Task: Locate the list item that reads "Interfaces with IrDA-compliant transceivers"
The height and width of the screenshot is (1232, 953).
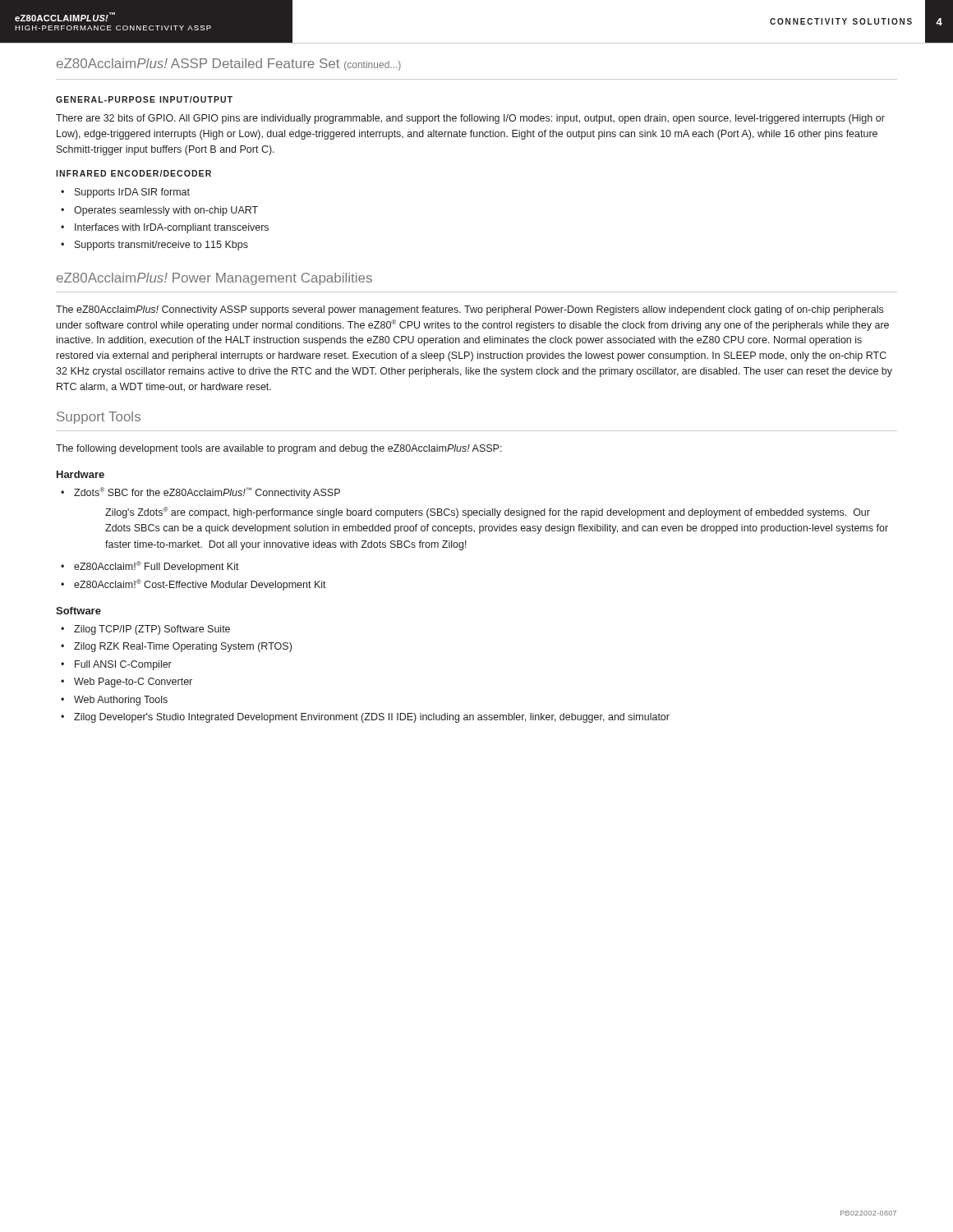Action: click(x=172, y=227)
